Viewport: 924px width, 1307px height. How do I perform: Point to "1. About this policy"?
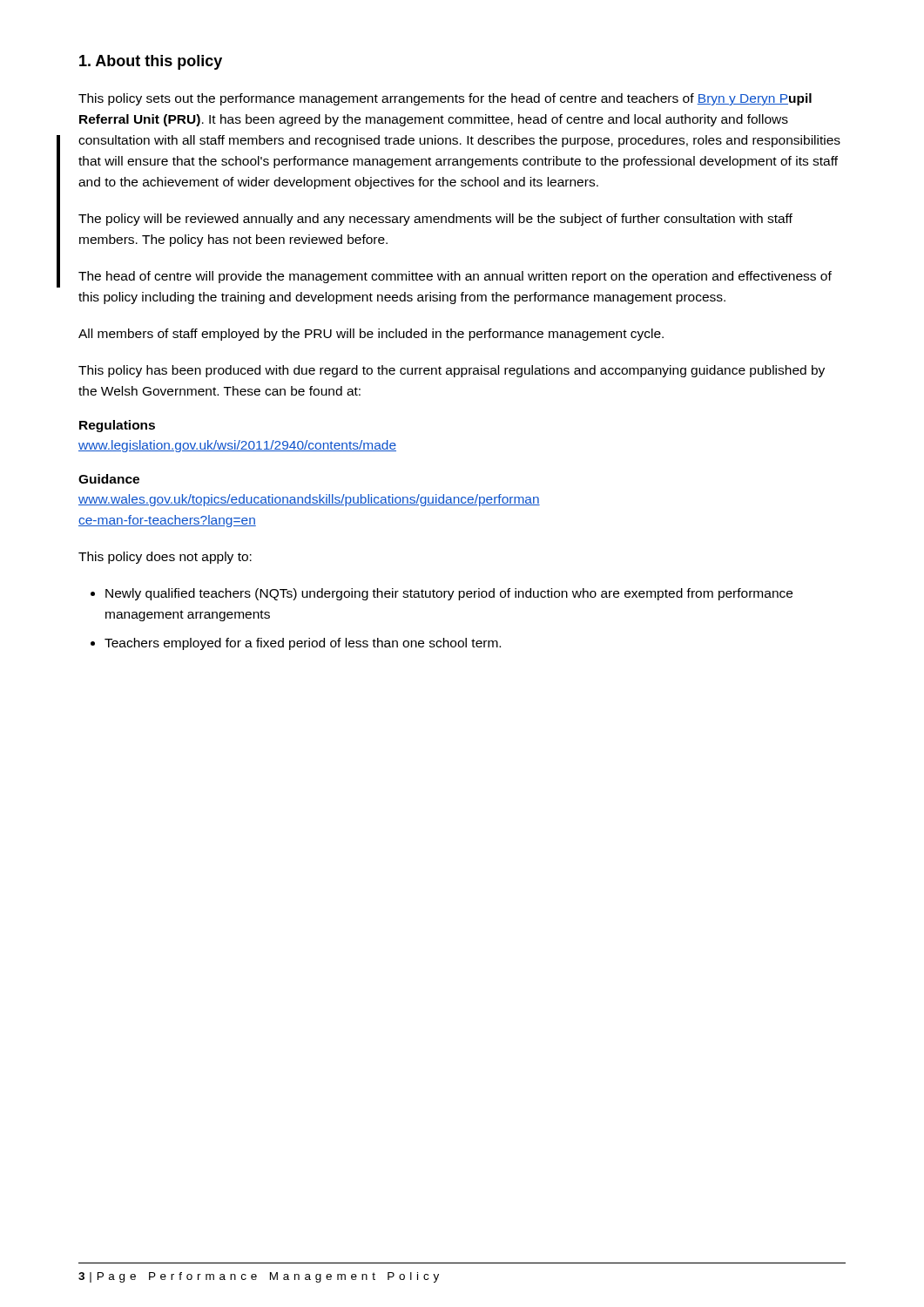(150, 61)
